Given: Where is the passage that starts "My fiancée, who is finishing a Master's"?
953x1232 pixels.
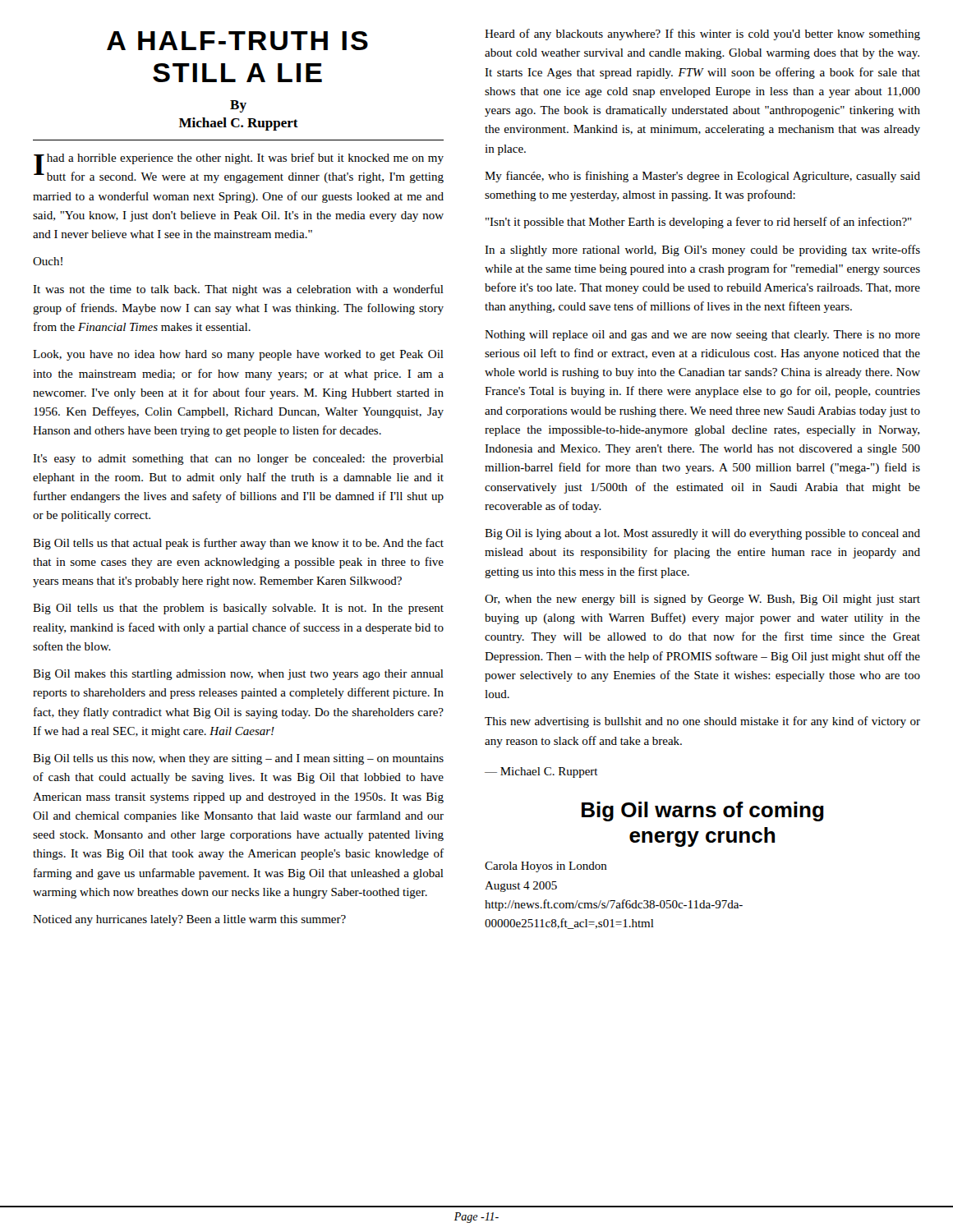Looking at the screenshot, I should click(x=702, y=185).
